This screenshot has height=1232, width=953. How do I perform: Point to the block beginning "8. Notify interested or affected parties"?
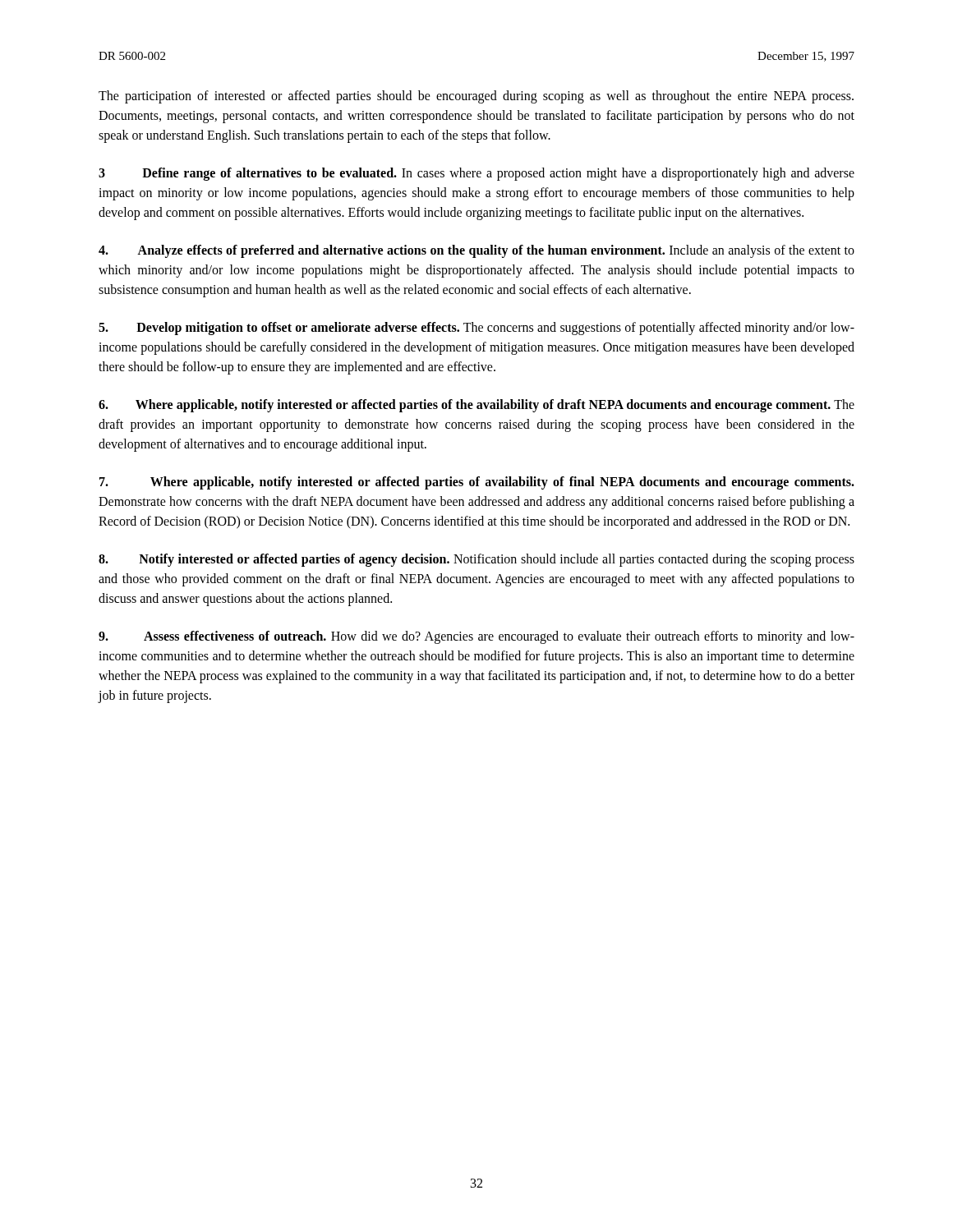tap(476, 579)
